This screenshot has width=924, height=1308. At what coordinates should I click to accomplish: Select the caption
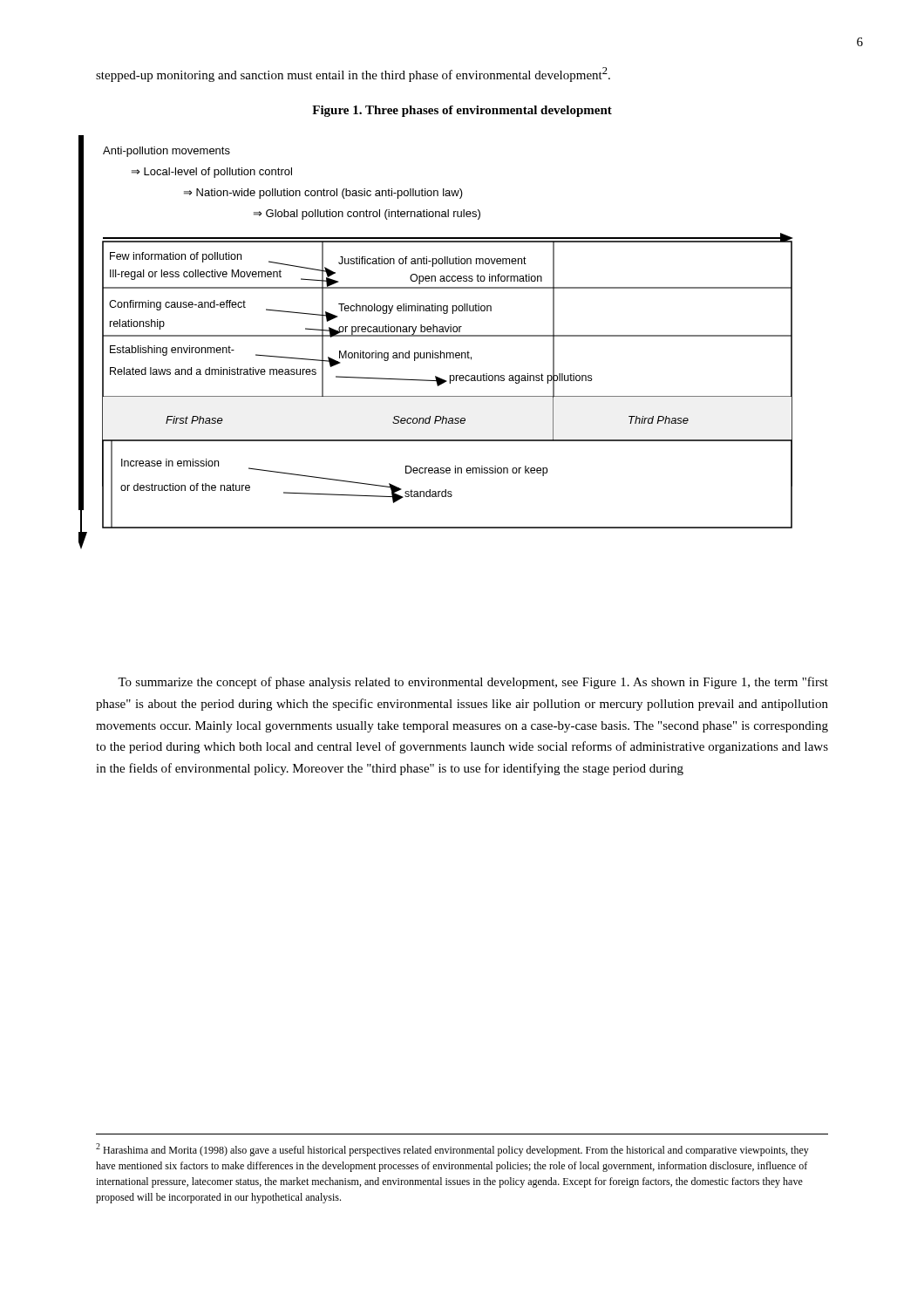[462, 110]
